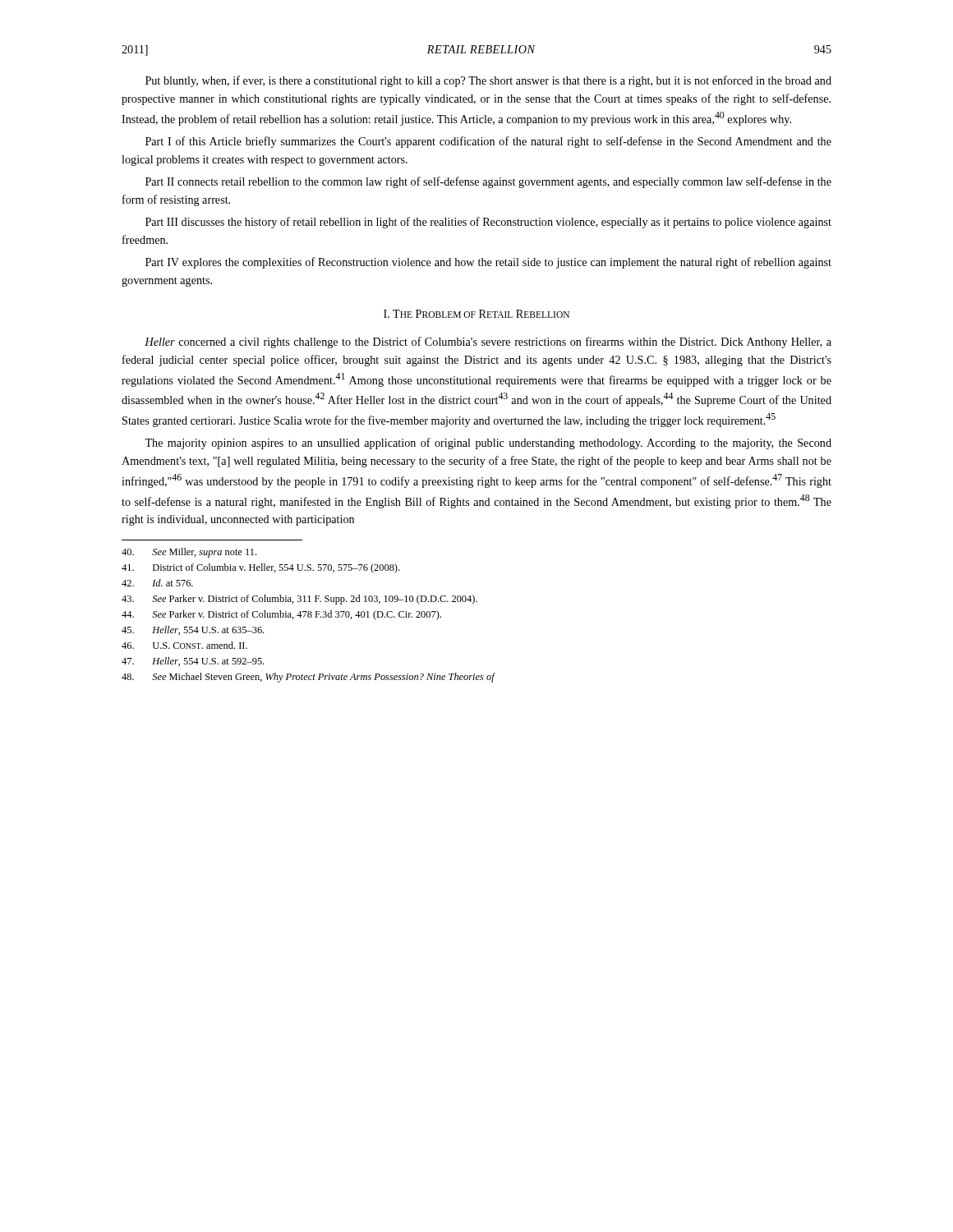Viewport: 953px width, 1232px height.
Task: Find the text block containing "The majority opinion aspires to"
Action: 476,481
